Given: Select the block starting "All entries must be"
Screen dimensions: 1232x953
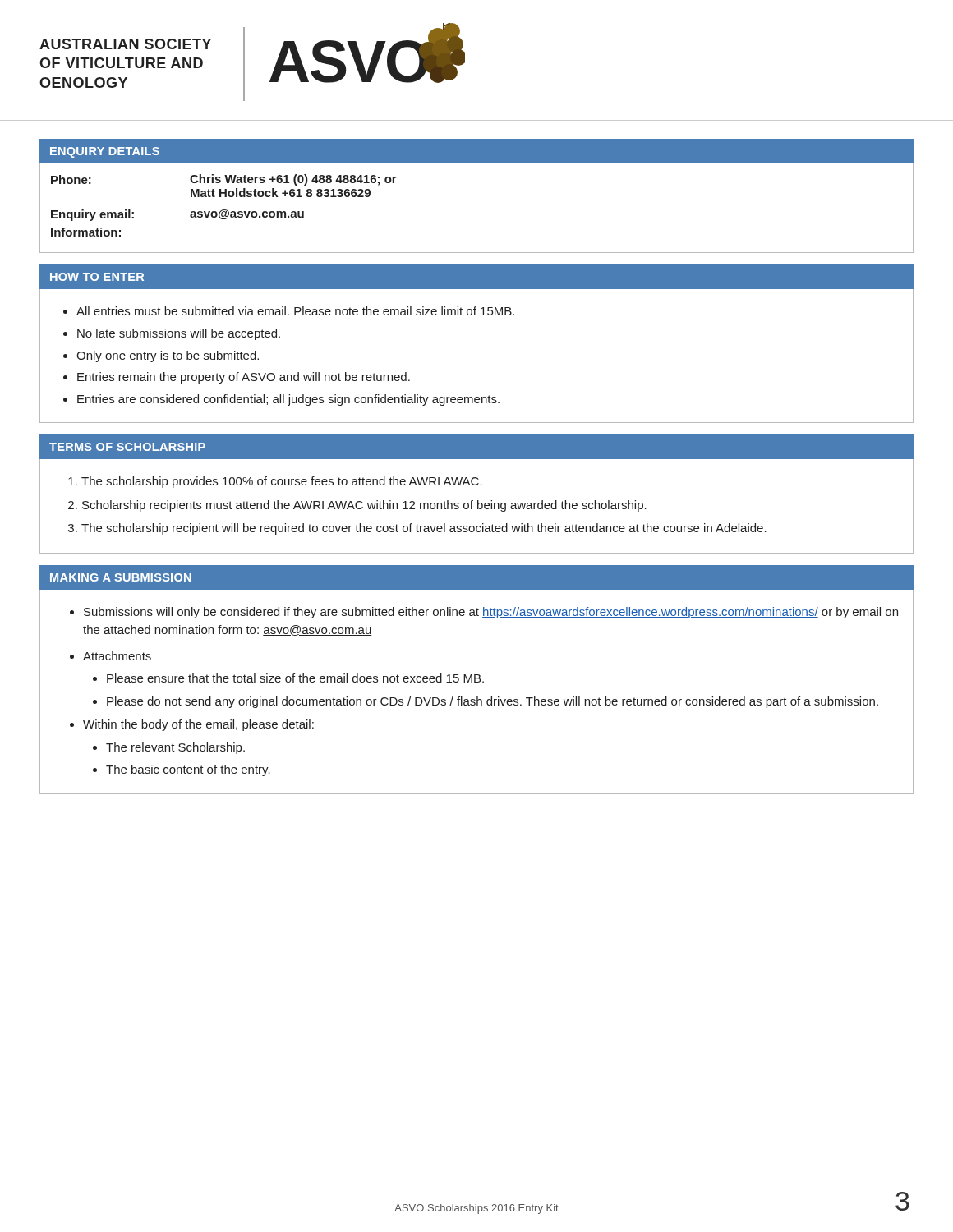Looking at the screenshot, I should [296, 311].
